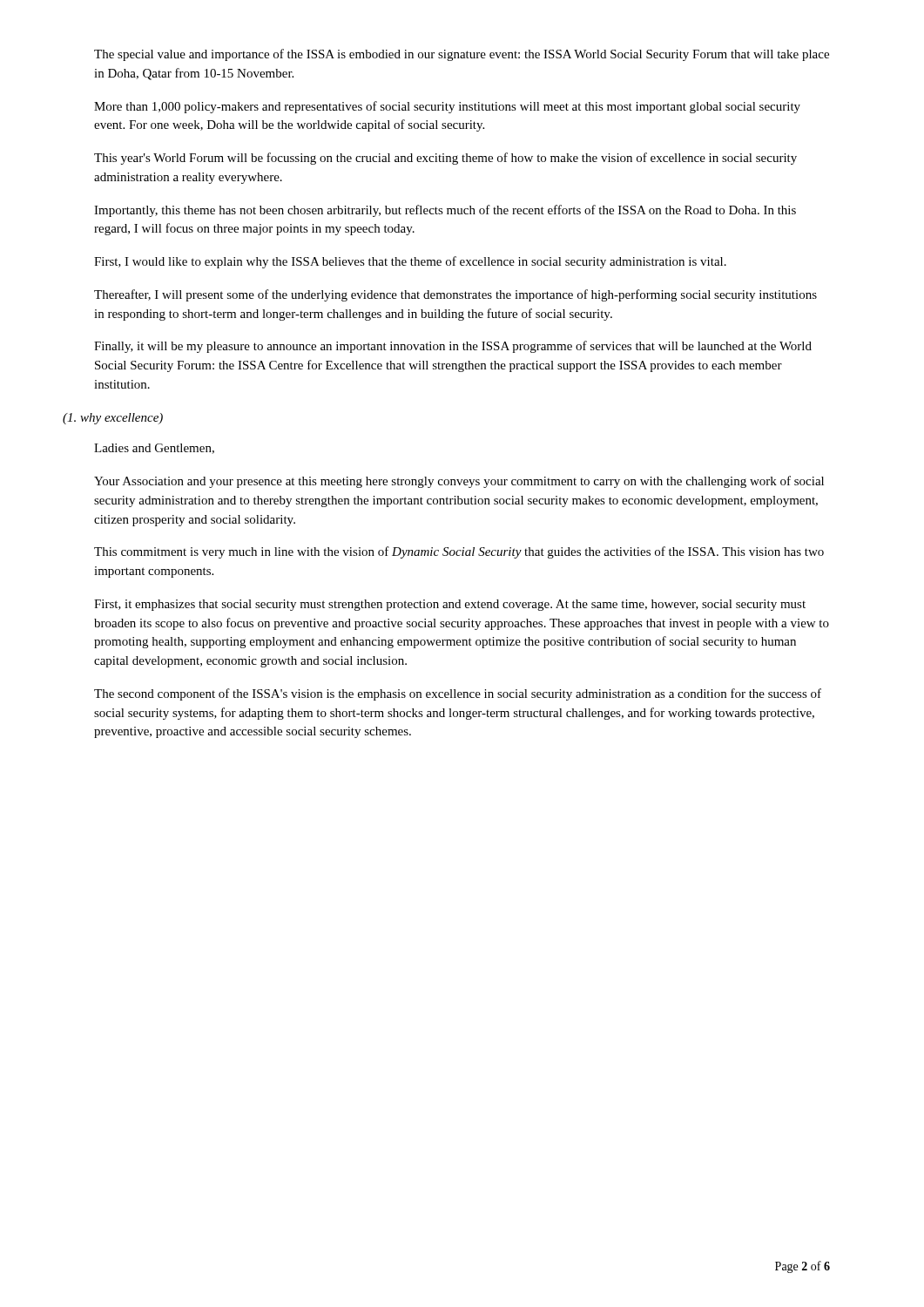The height and width of the screenshot is (1307, 924).
Task: Where is the passage that starts "More than 1,000 policy-makers and"?
Action: [x=447, y=115]
